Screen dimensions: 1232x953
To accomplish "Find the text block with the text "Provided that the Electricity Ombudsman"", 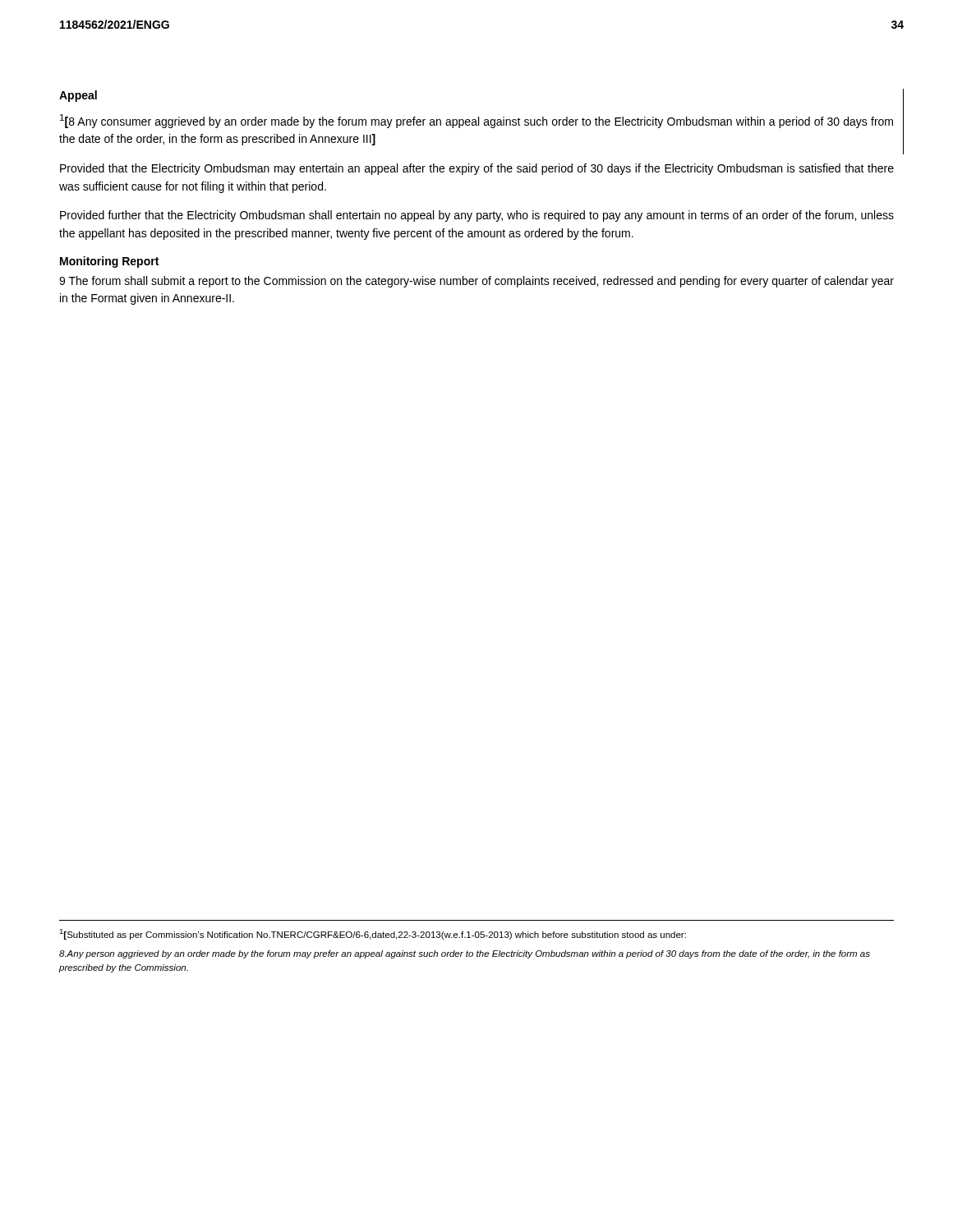I will [x=476, y=177].
